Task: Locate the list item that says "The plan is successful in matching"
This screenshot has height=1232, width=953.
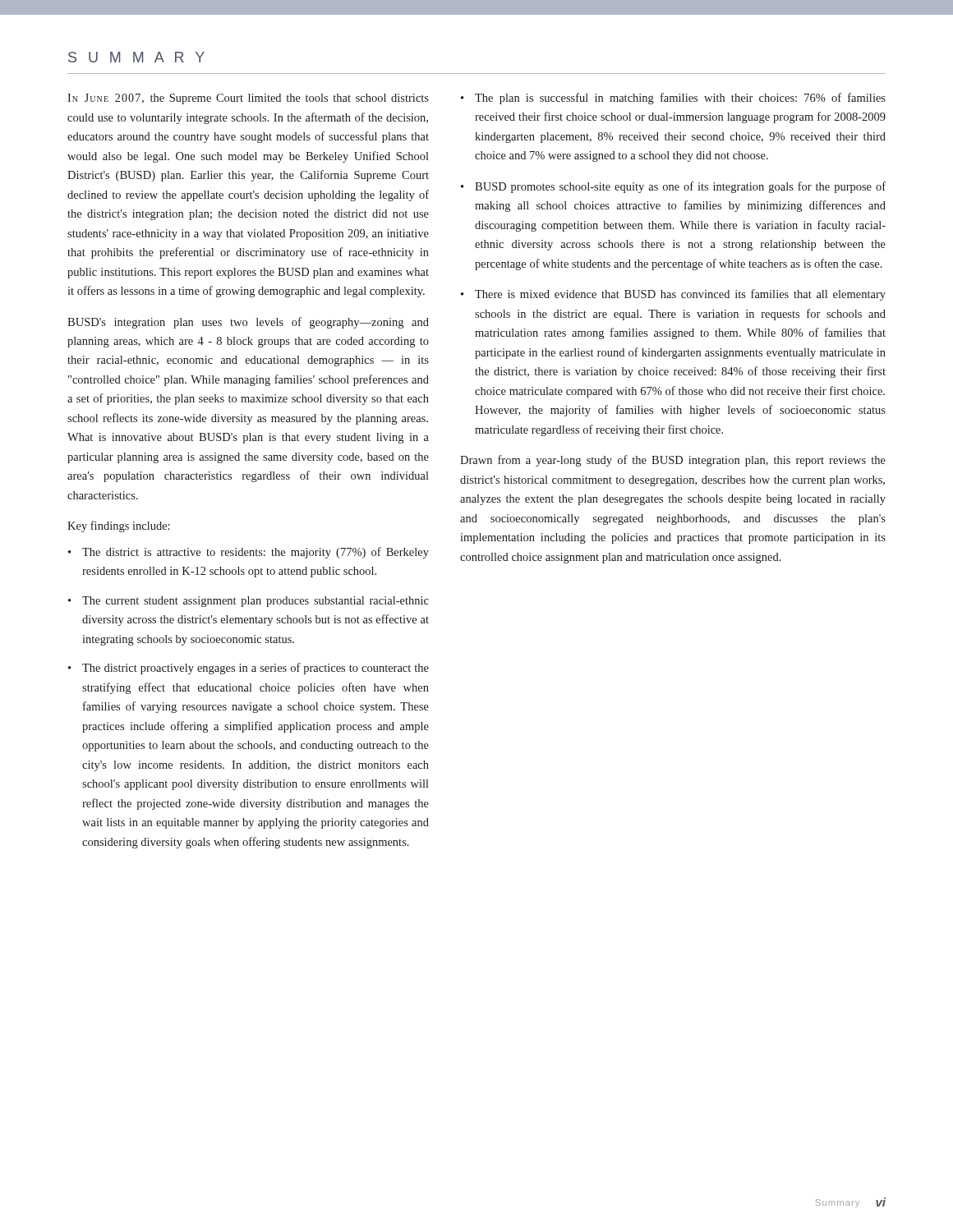Action: pos(673,127)
